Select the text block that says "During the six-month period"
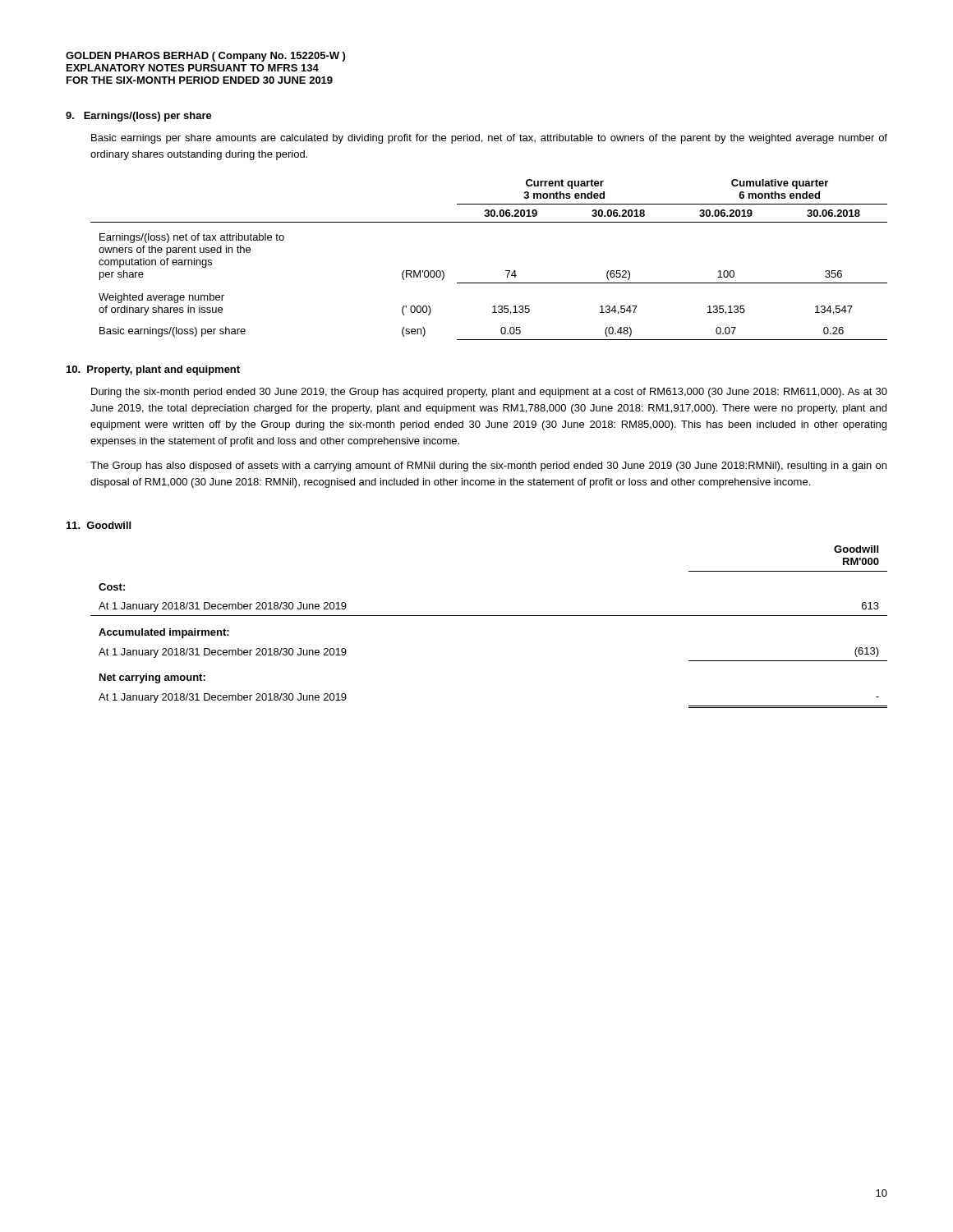 (x=489, y=416)
